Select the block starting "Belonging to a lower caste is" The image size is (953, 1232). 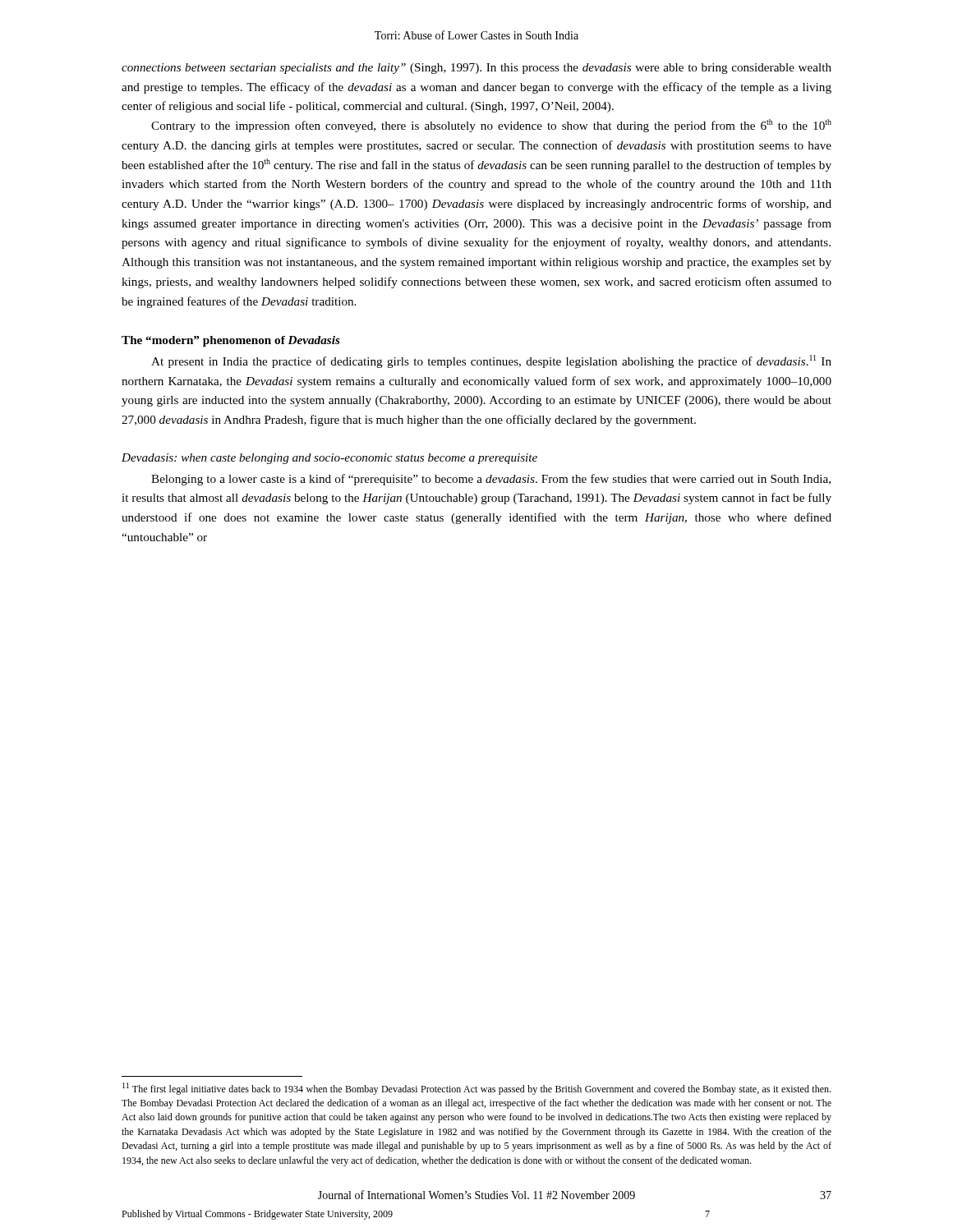coord(476,507)
